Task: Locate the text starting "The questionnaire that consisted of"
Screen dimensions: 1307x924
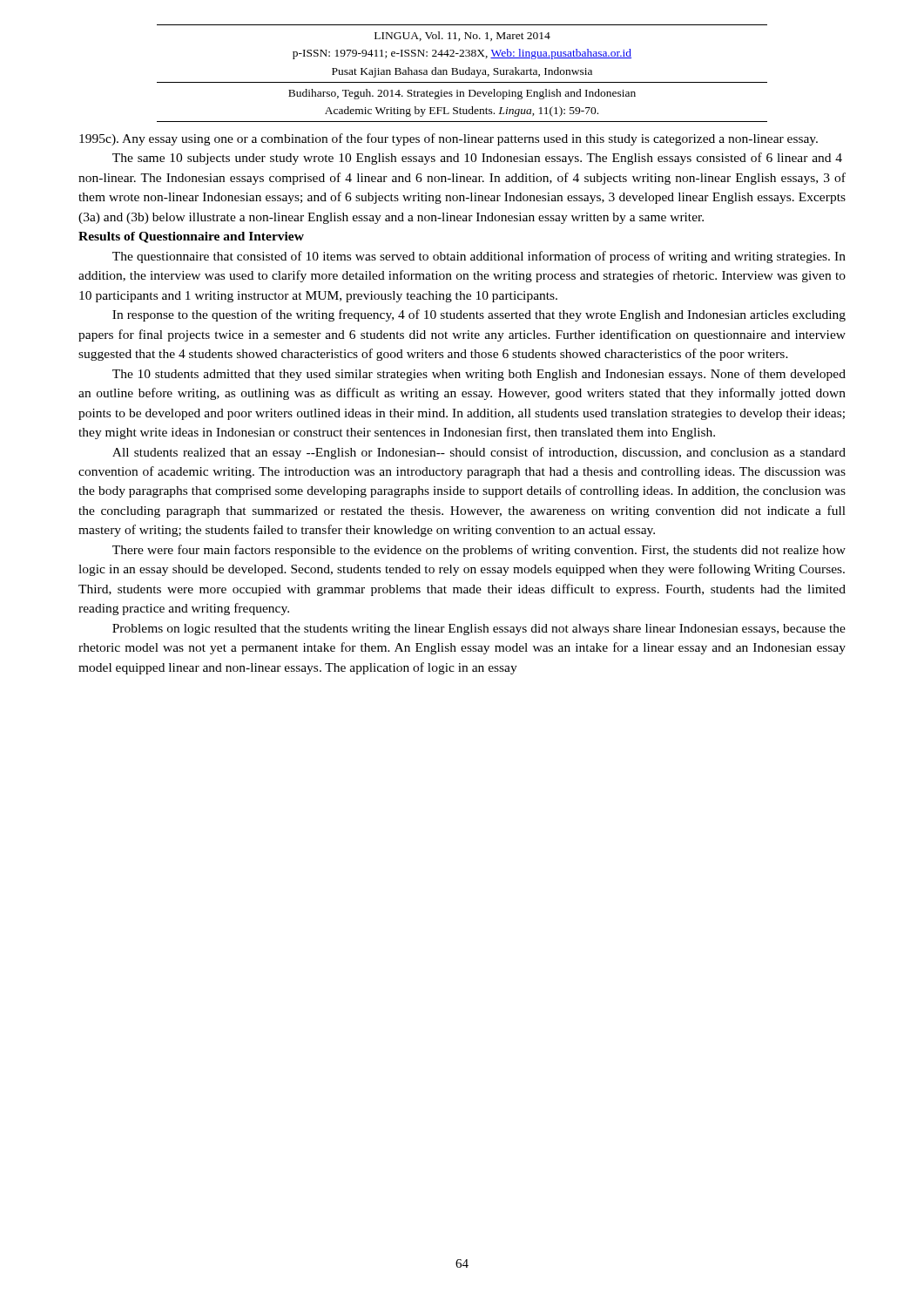Action: click(462, 276)
